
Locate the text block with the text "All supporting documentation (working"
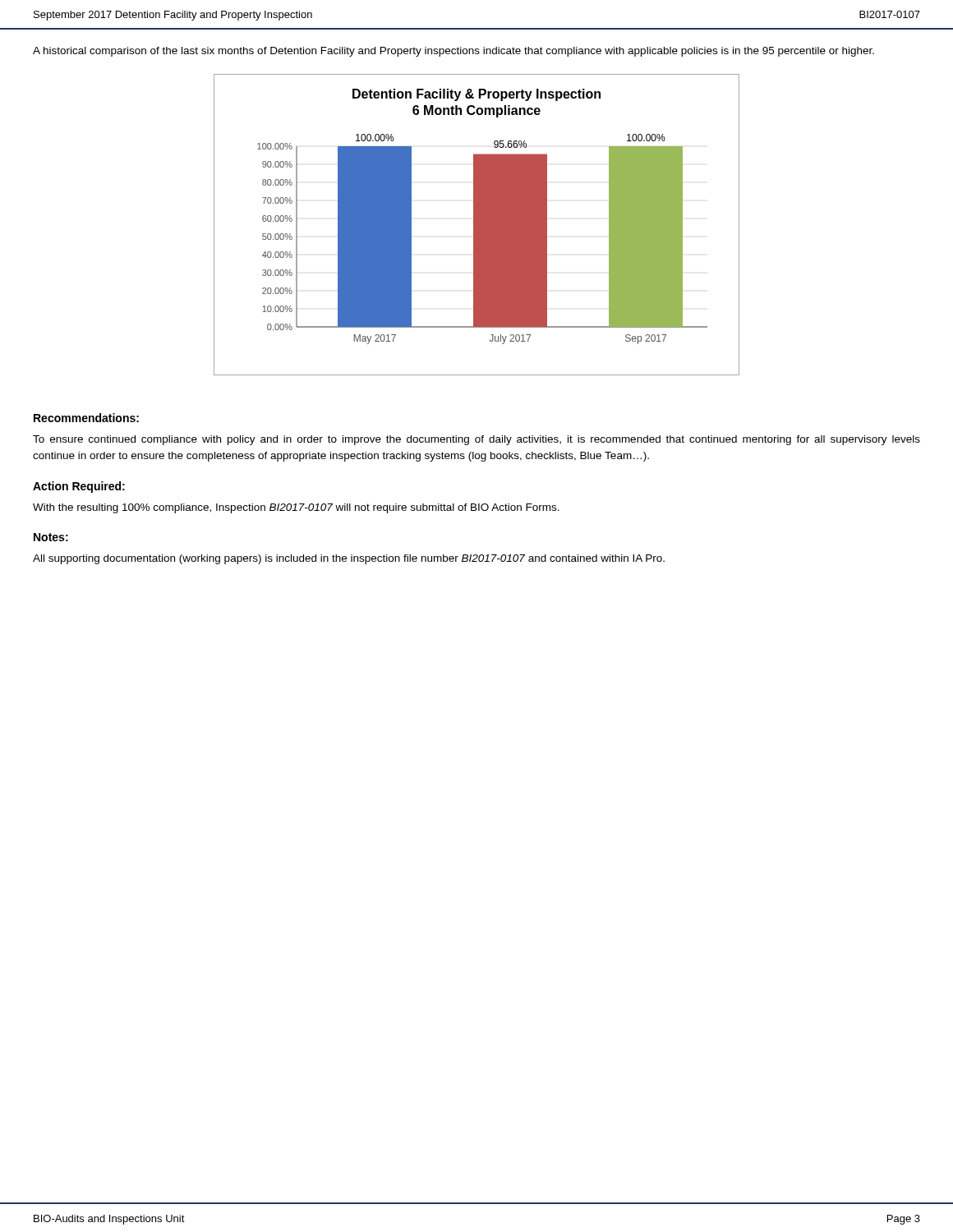tap(349, 558)
